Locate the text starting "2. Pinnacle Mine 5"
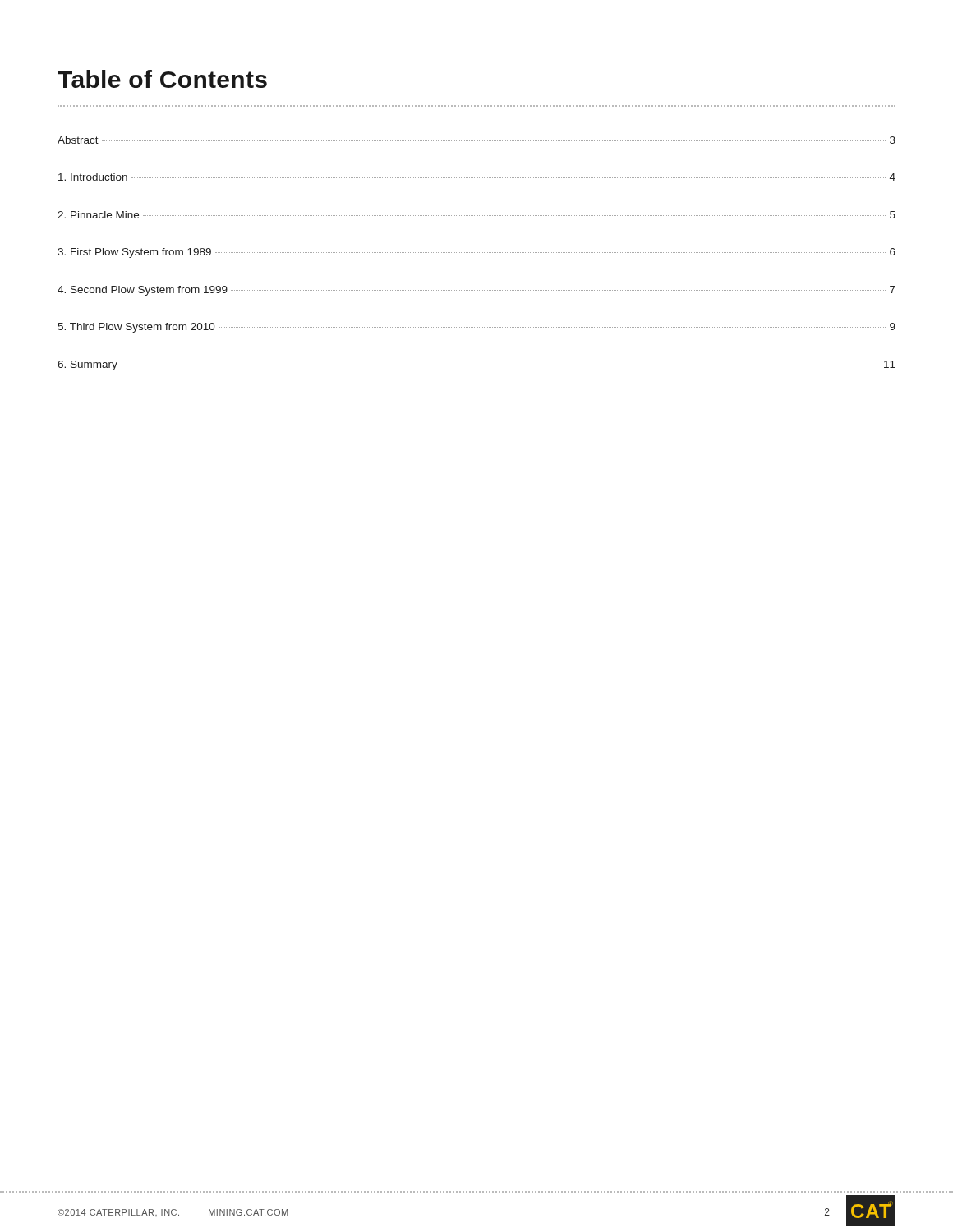Screen dimensions: 1232x953 click(x=476, y=213)
